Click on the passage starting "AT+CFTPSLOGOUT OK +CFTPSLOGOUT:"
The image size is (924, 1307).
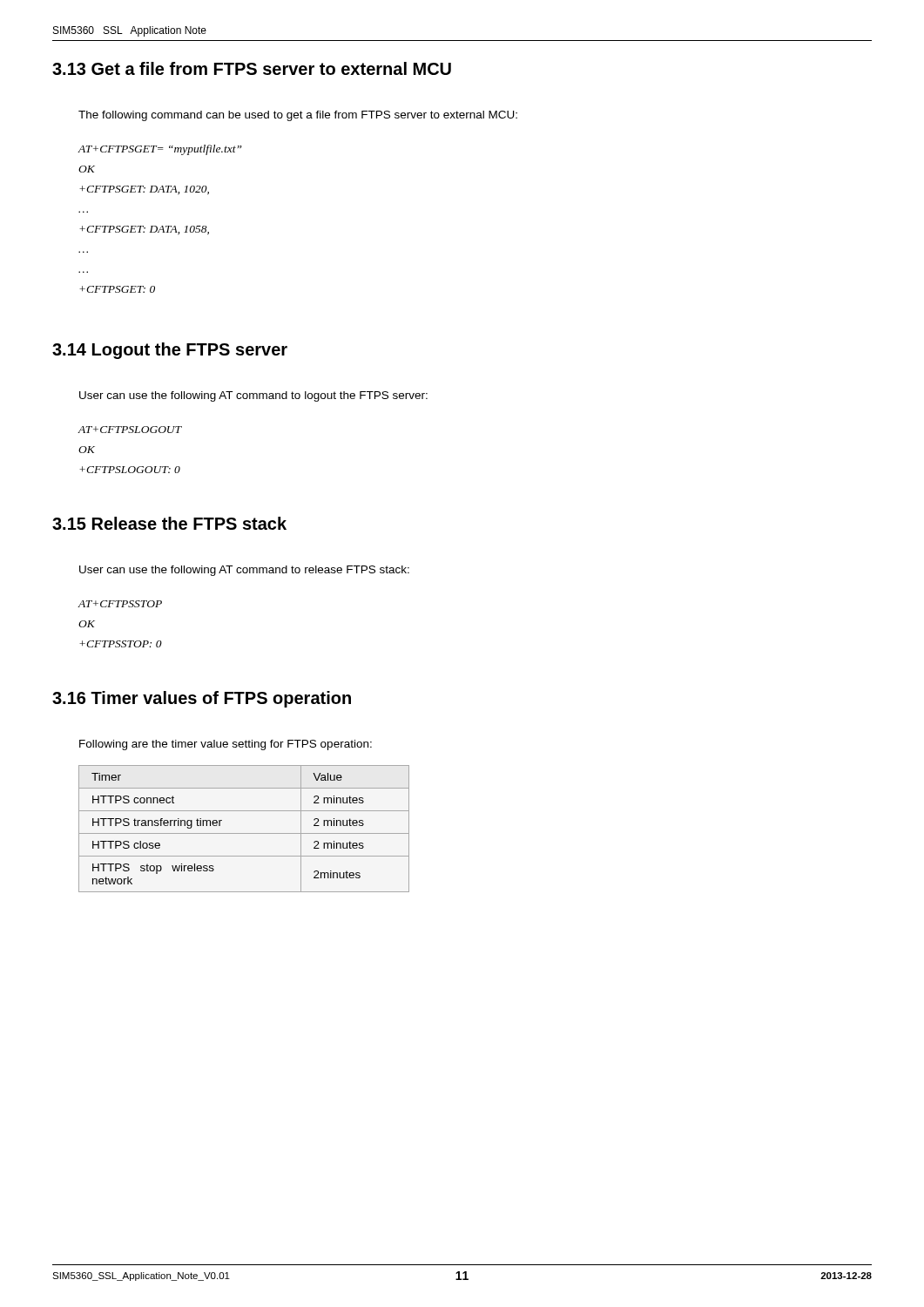pos(130,430)
